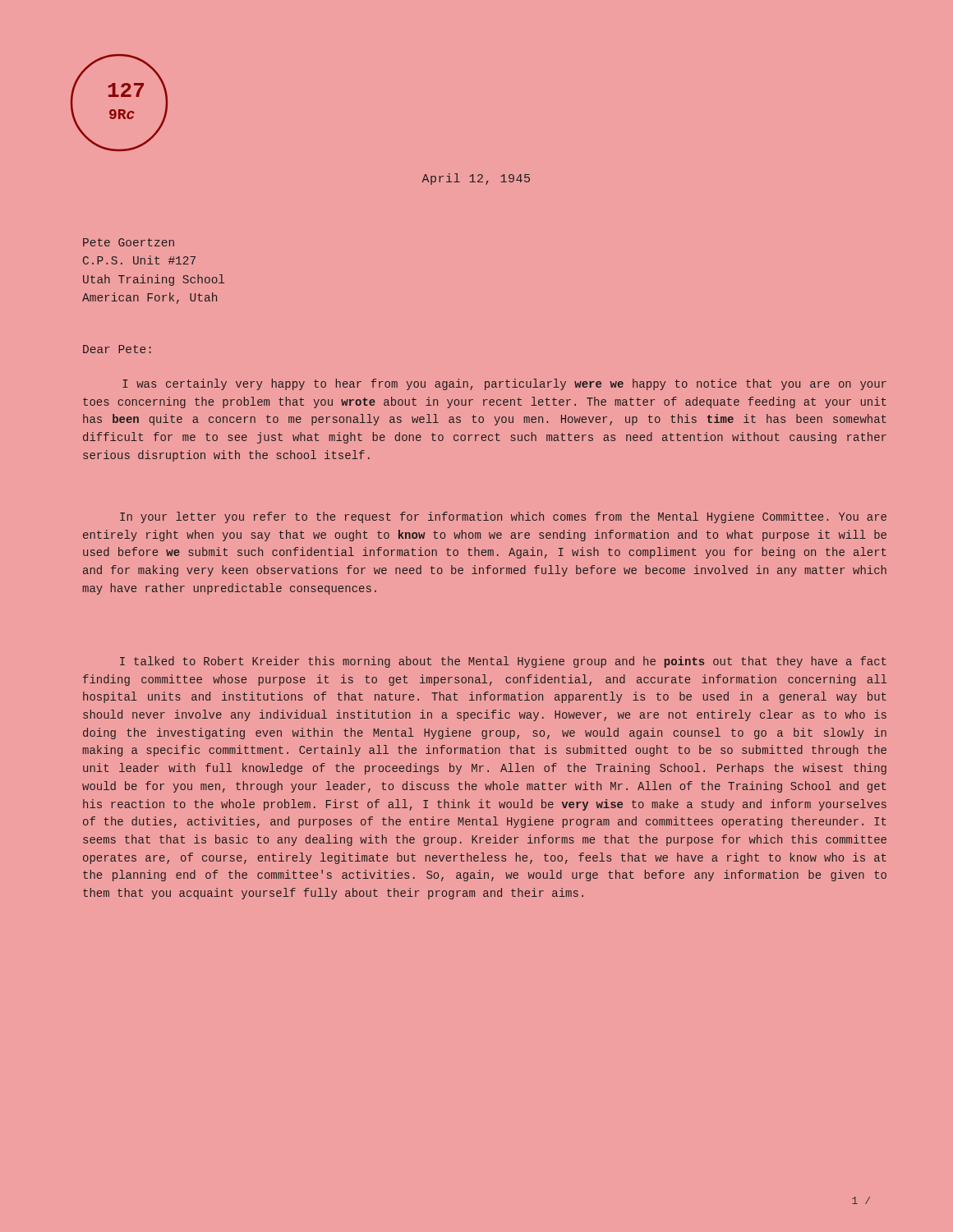Image resolution: width=953 pixels, height=1232 pixels.
Task: Find the text block with the text "In your letter you"
Action: [485, 553]
